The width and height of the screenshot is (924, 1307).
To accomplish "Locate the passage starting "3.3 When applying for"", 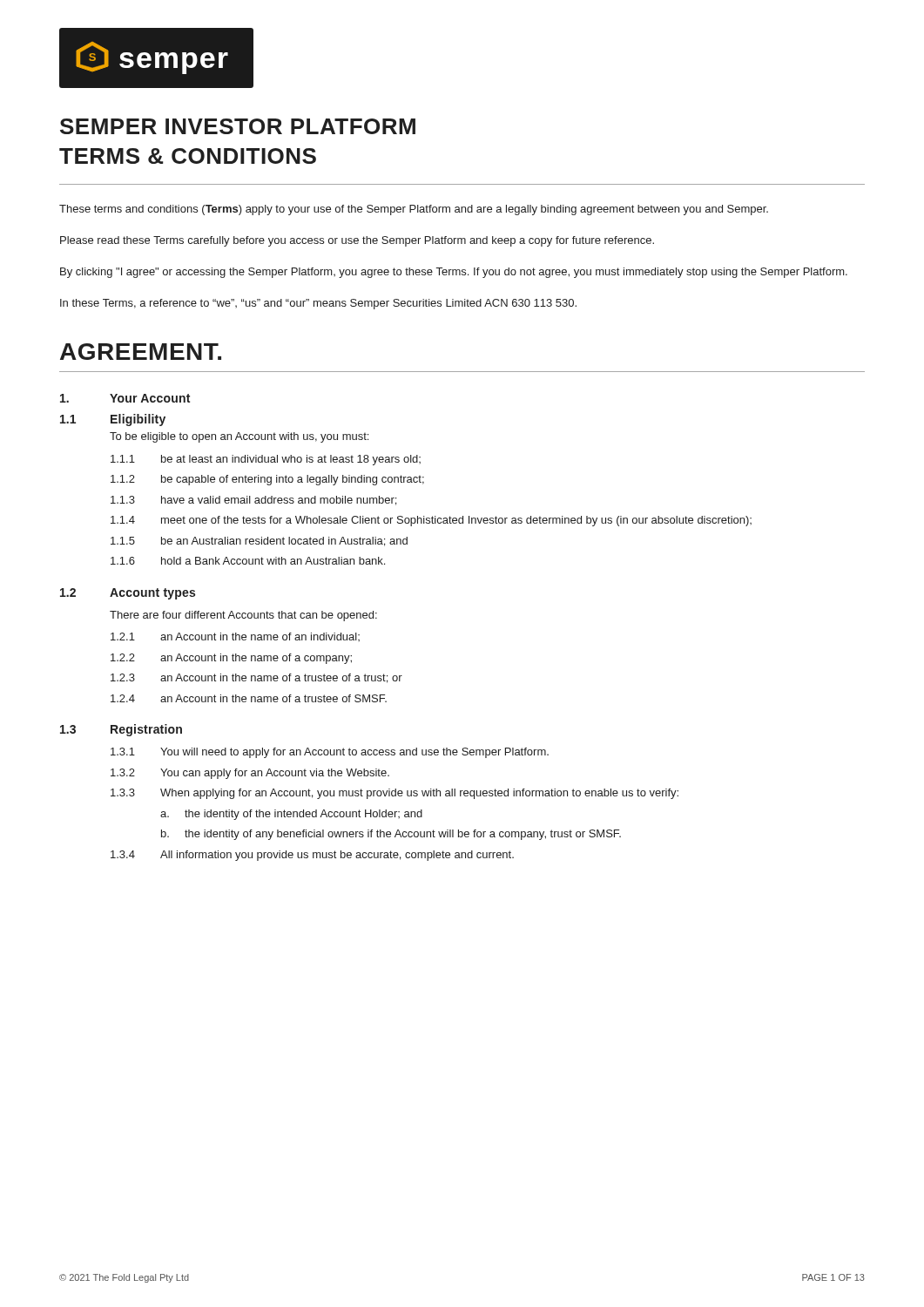I will pos(395,794).
